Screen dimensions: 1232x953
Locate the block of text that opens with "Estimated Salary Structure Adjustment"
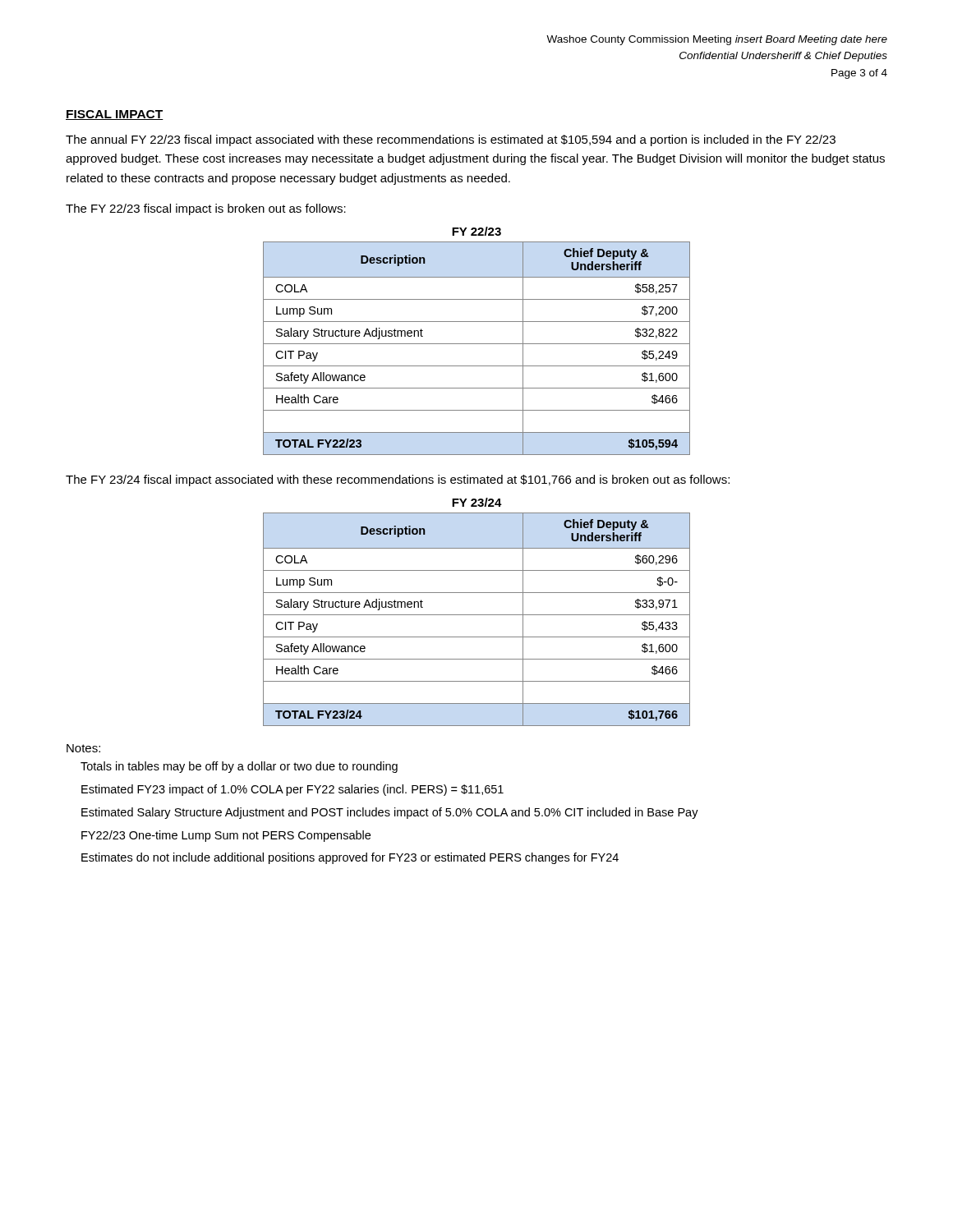coord(389,812)
